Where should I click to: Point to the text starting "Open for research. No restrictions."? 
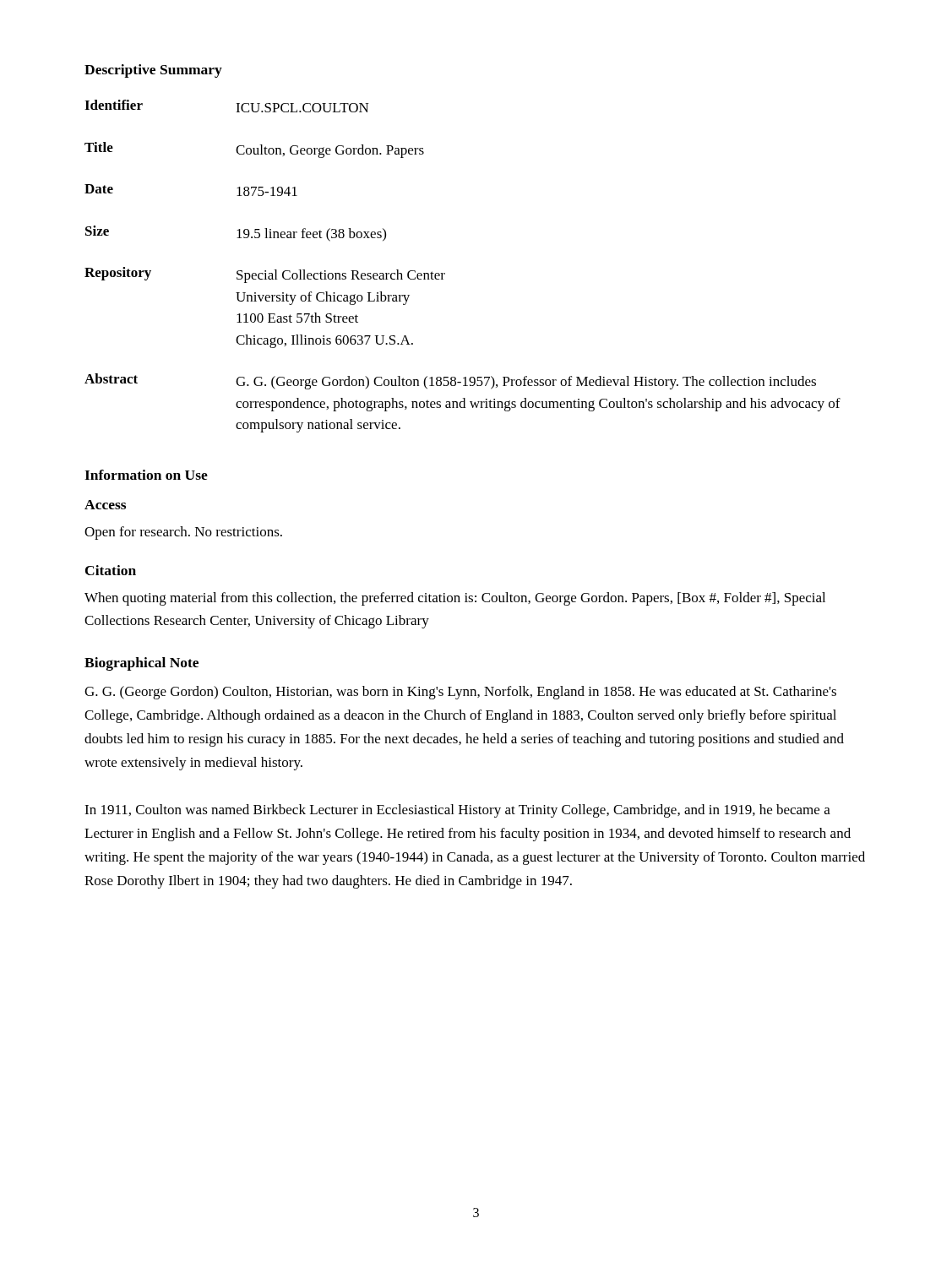tap(184, 531)
